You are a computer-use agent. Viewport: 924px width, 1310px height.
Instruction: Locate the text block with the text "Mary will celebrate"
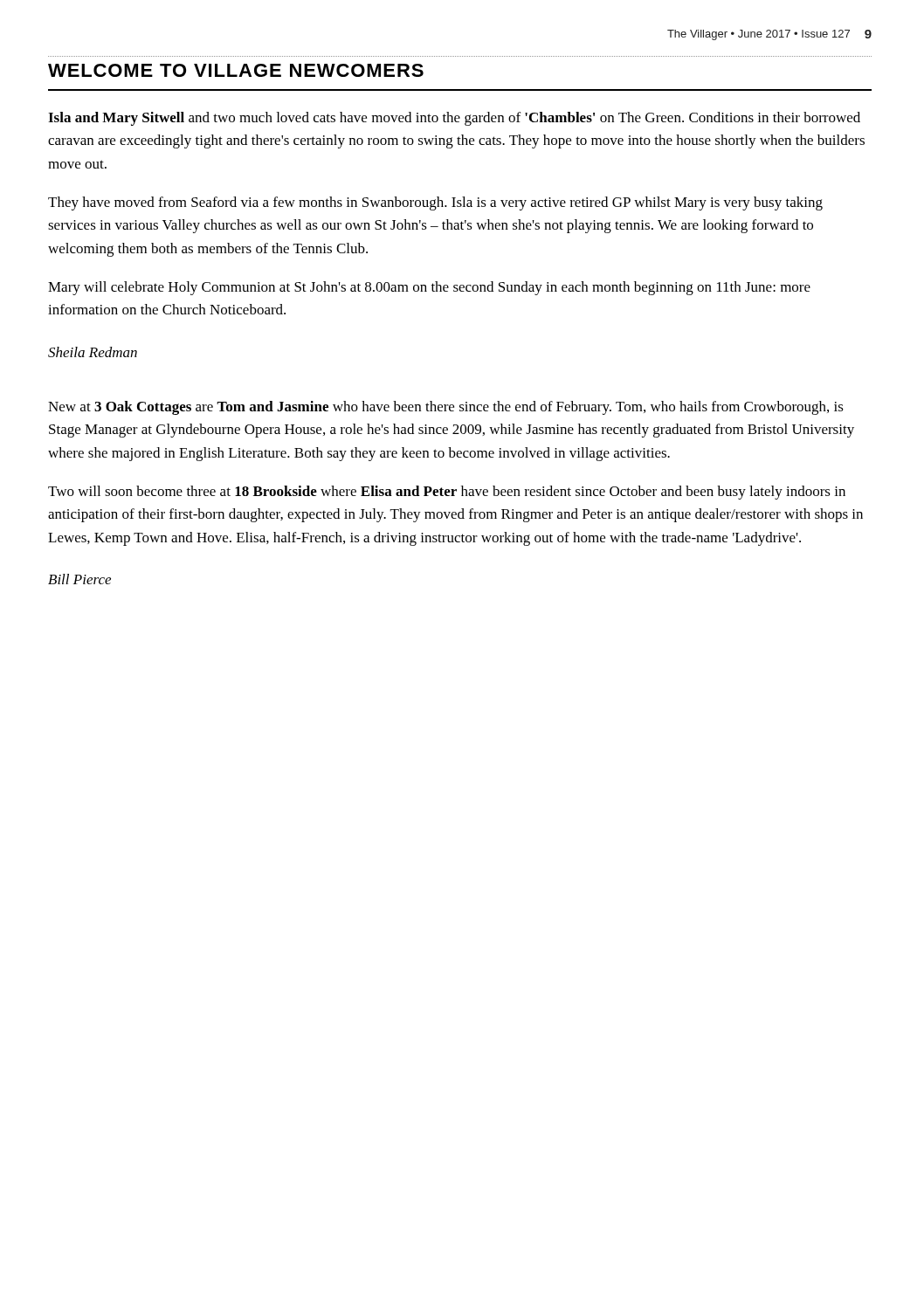coord(429,298)
